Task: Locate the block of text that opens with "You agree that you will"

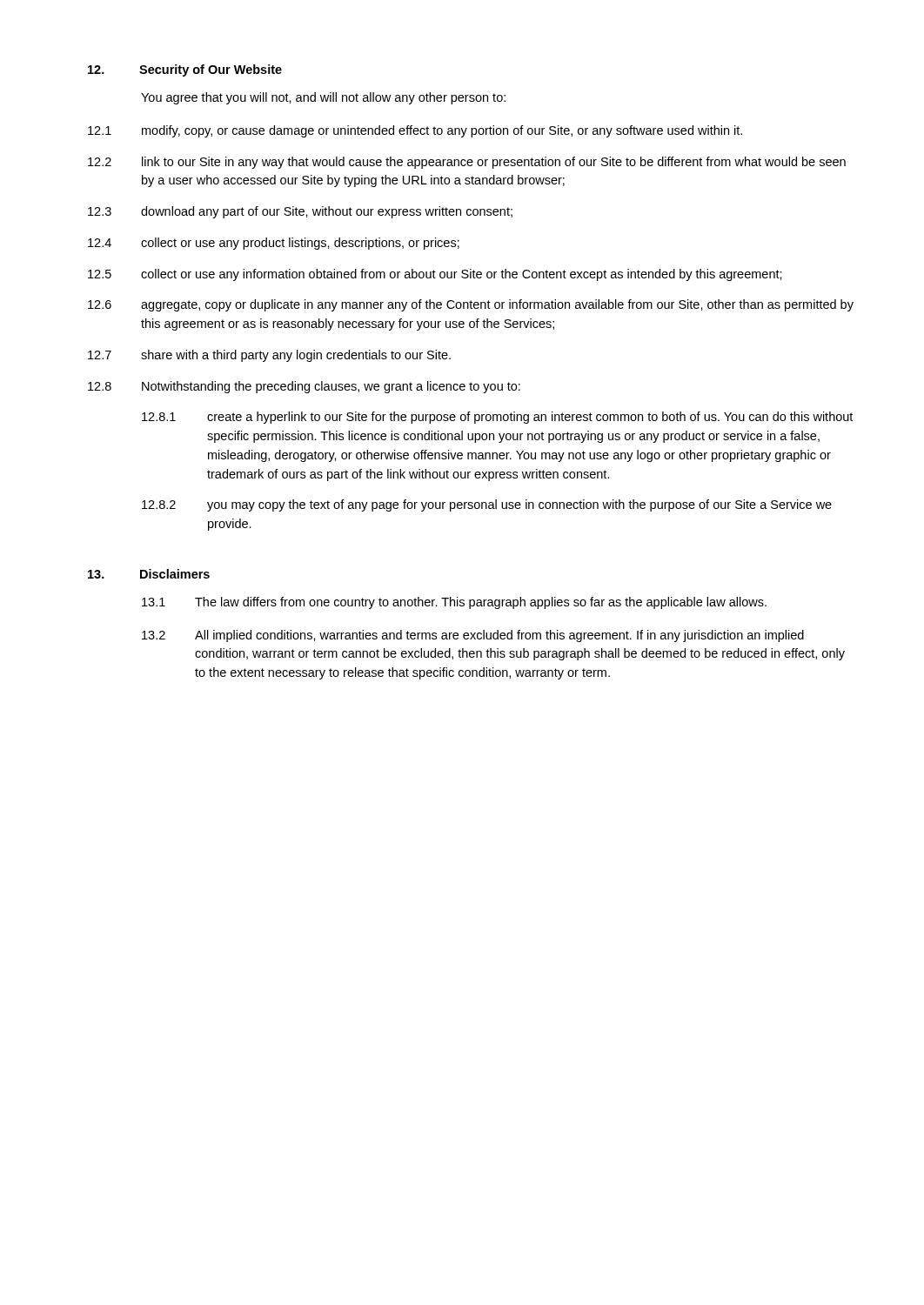Action: tap(324, 97)
